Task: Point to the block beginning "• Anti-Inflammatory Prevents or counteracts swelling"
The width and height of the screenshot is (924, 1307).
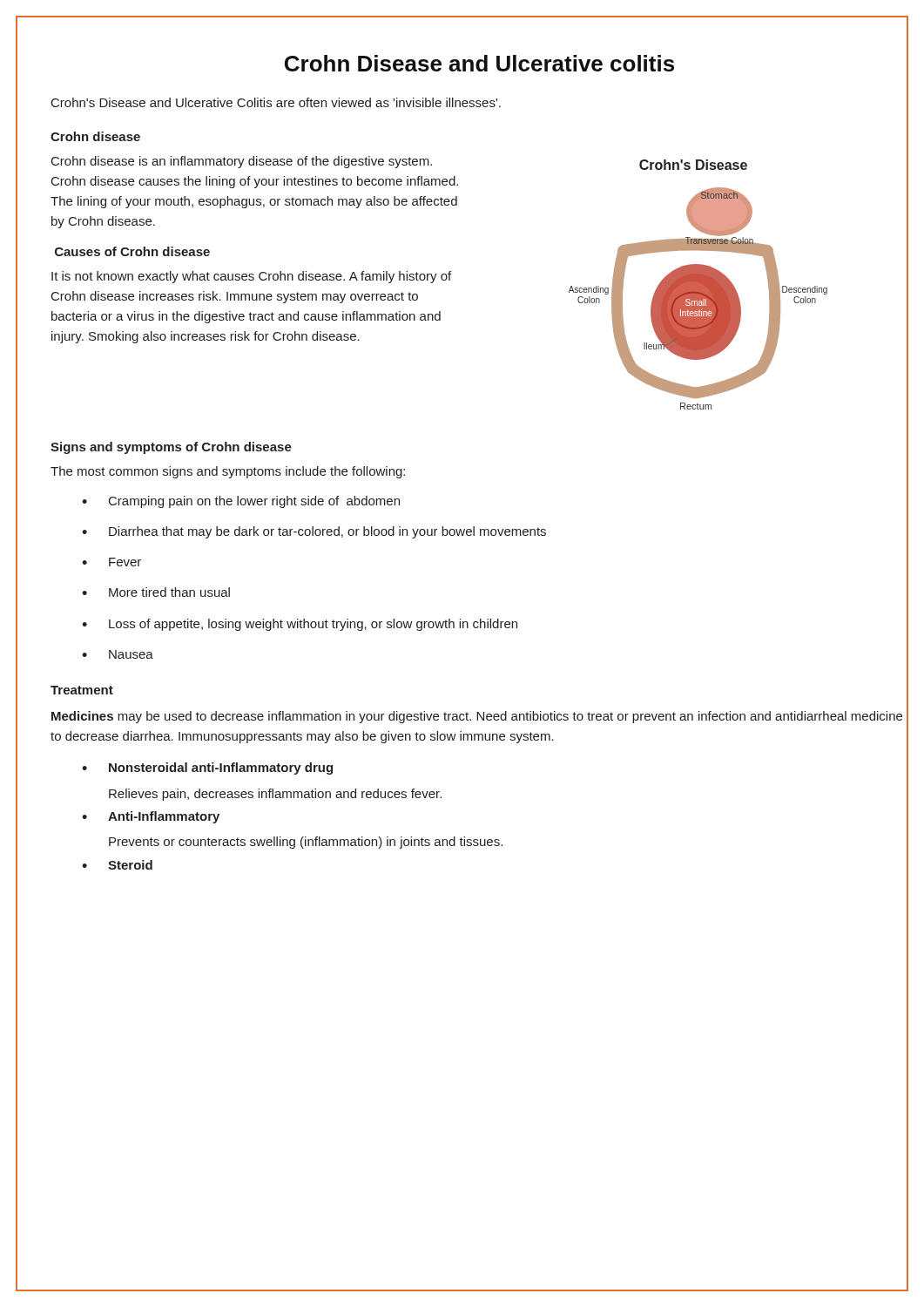Action: 479,829
